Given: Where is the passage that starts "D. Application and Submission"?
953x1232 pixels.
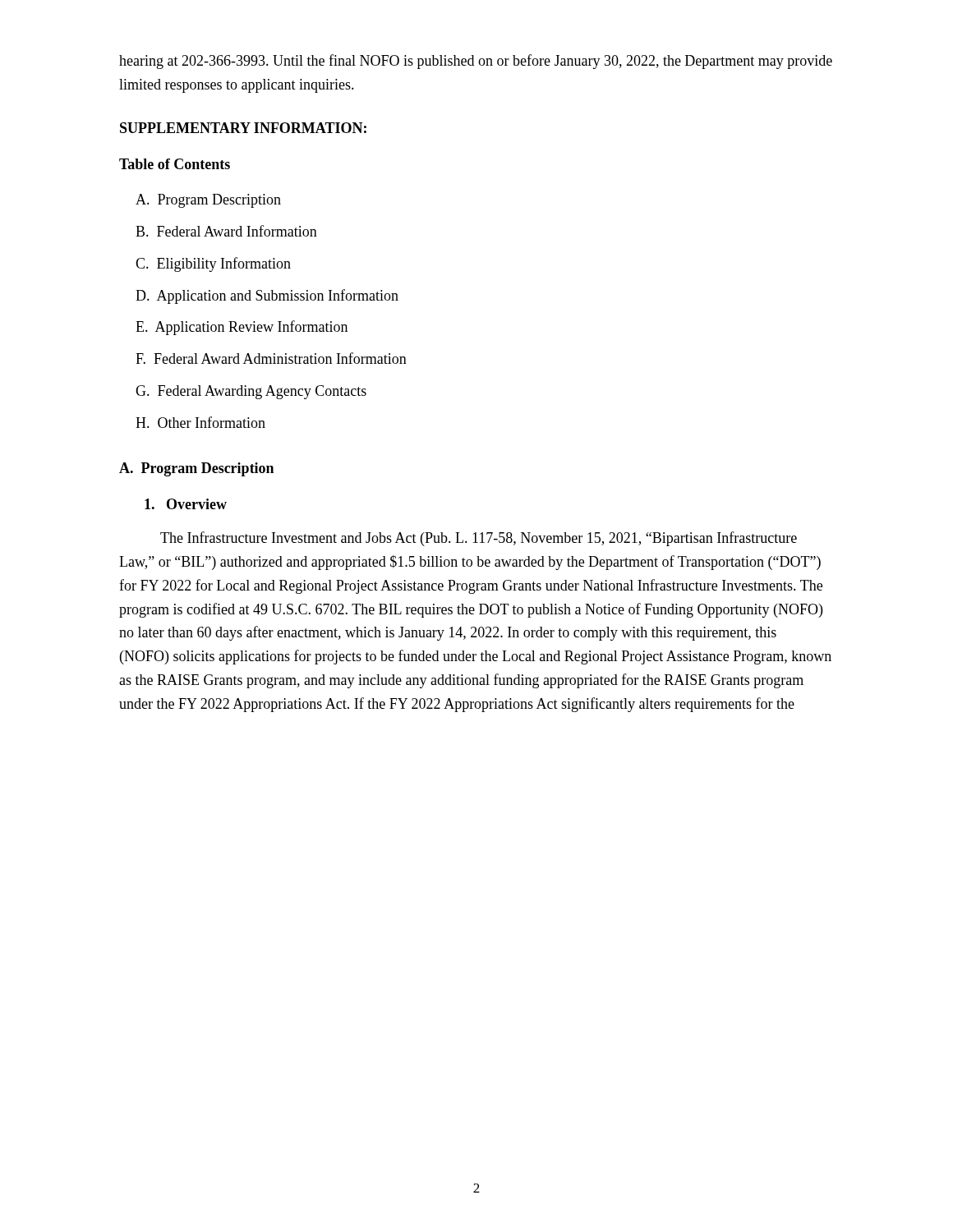Looking at the screenshot, I should click(x=267, y=295).
